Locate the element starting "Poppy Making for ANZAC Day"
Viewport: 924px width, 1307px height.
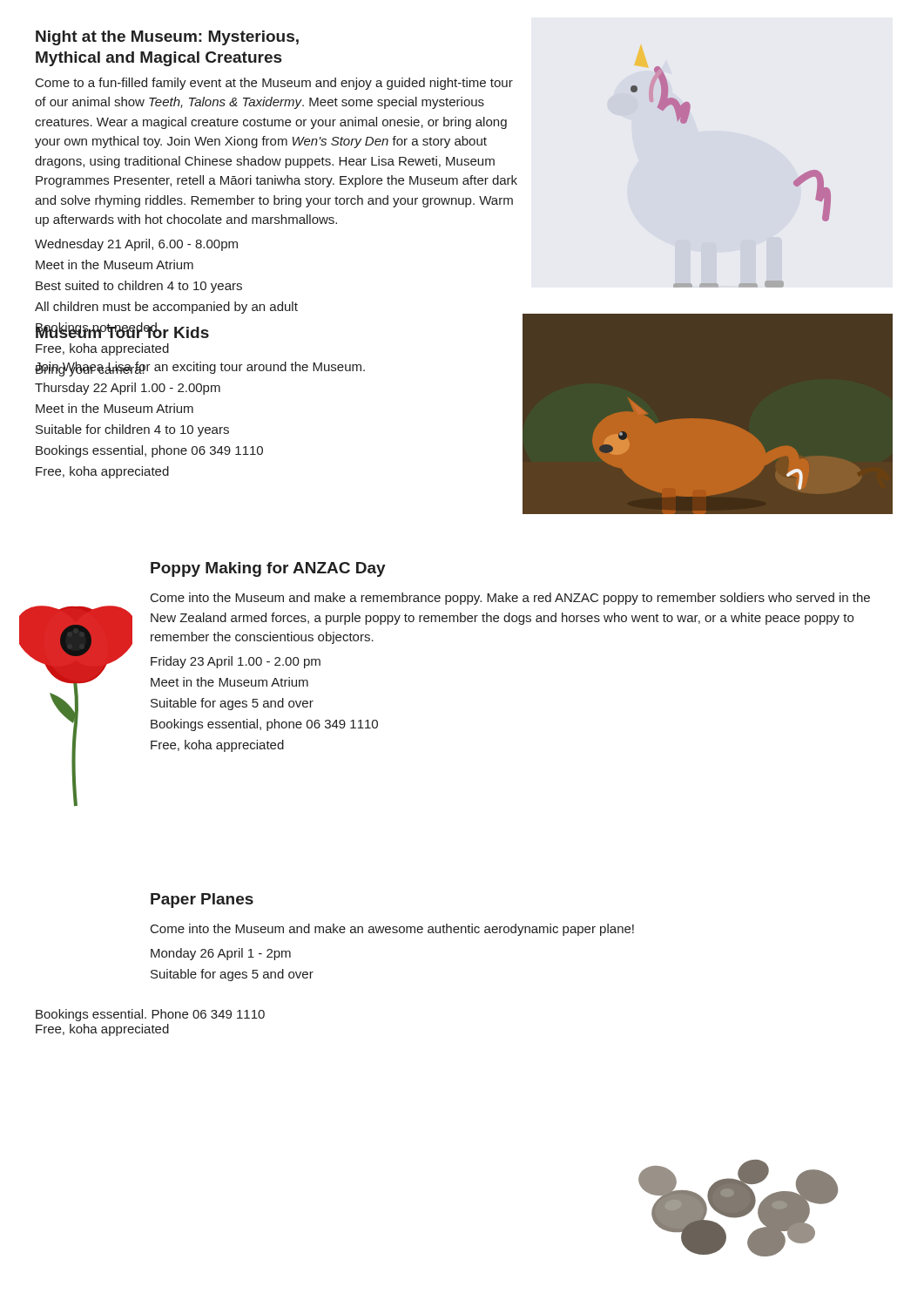click(268, 569)
